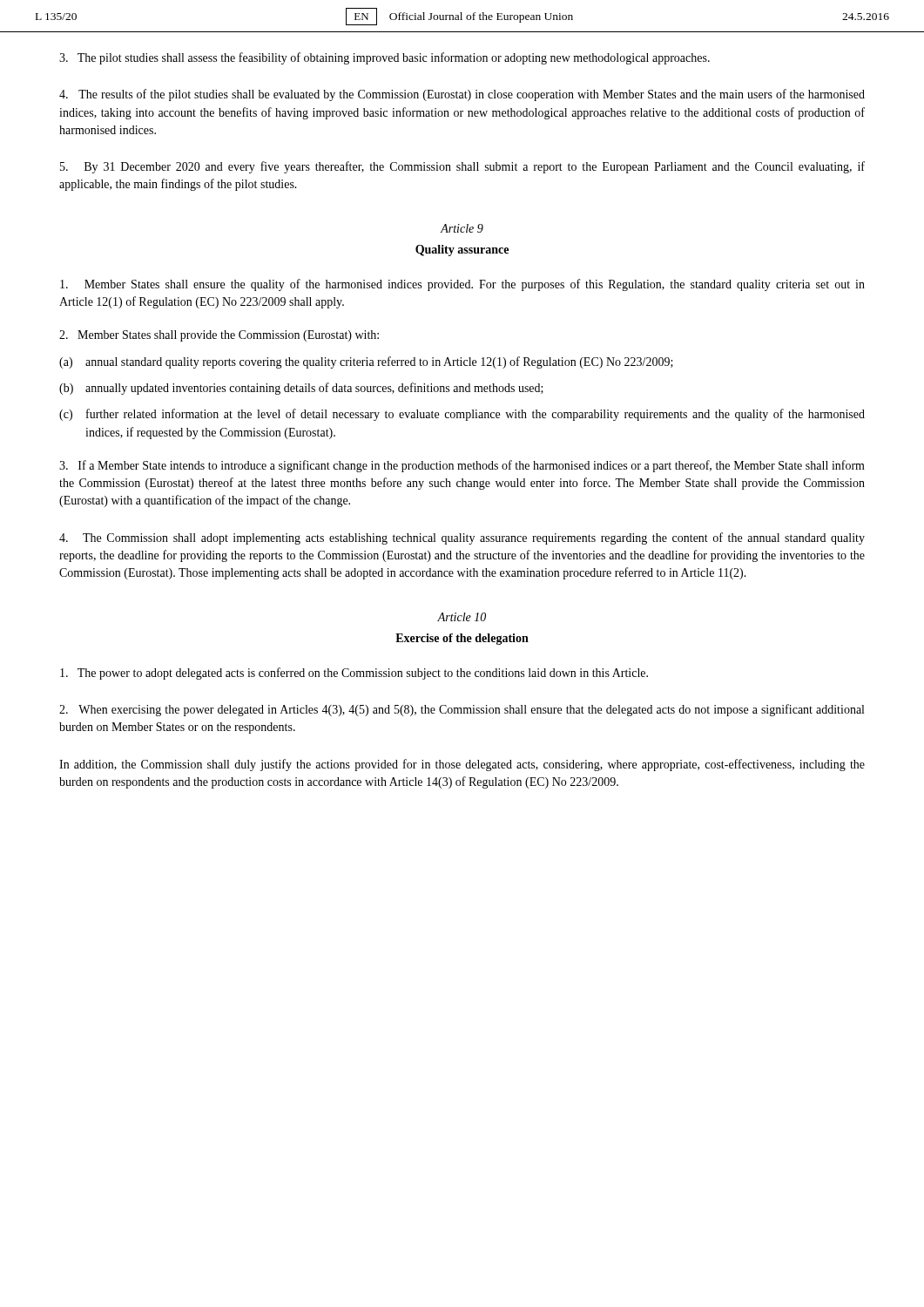Click on the text block starting "The results of the pilot"
The height and width of the screenshot is (1307, 924).
click(x=462, y=112)
